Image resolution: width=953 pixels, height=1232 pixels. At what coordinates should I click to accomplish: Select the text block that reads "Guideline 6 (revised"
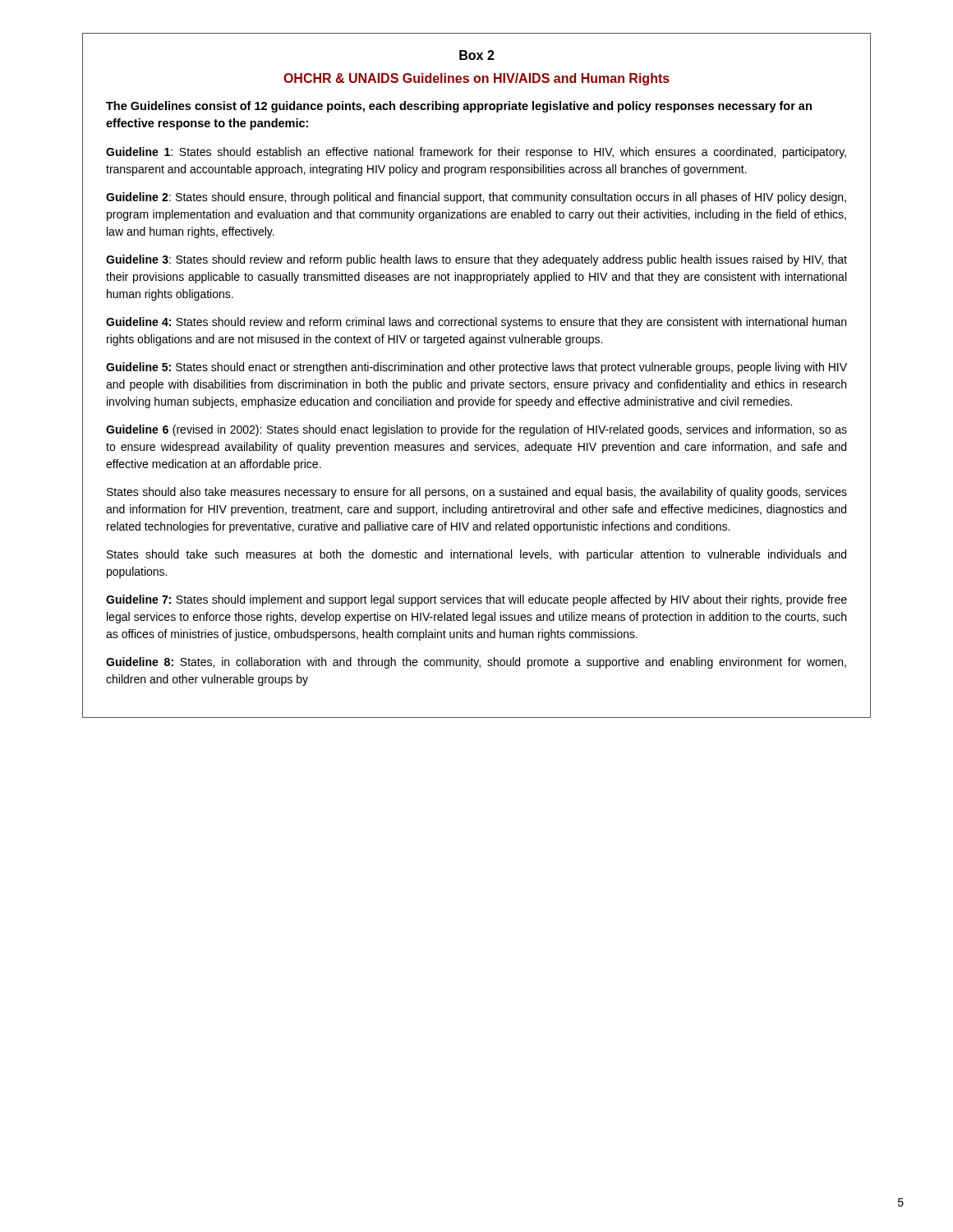point(476,447)
